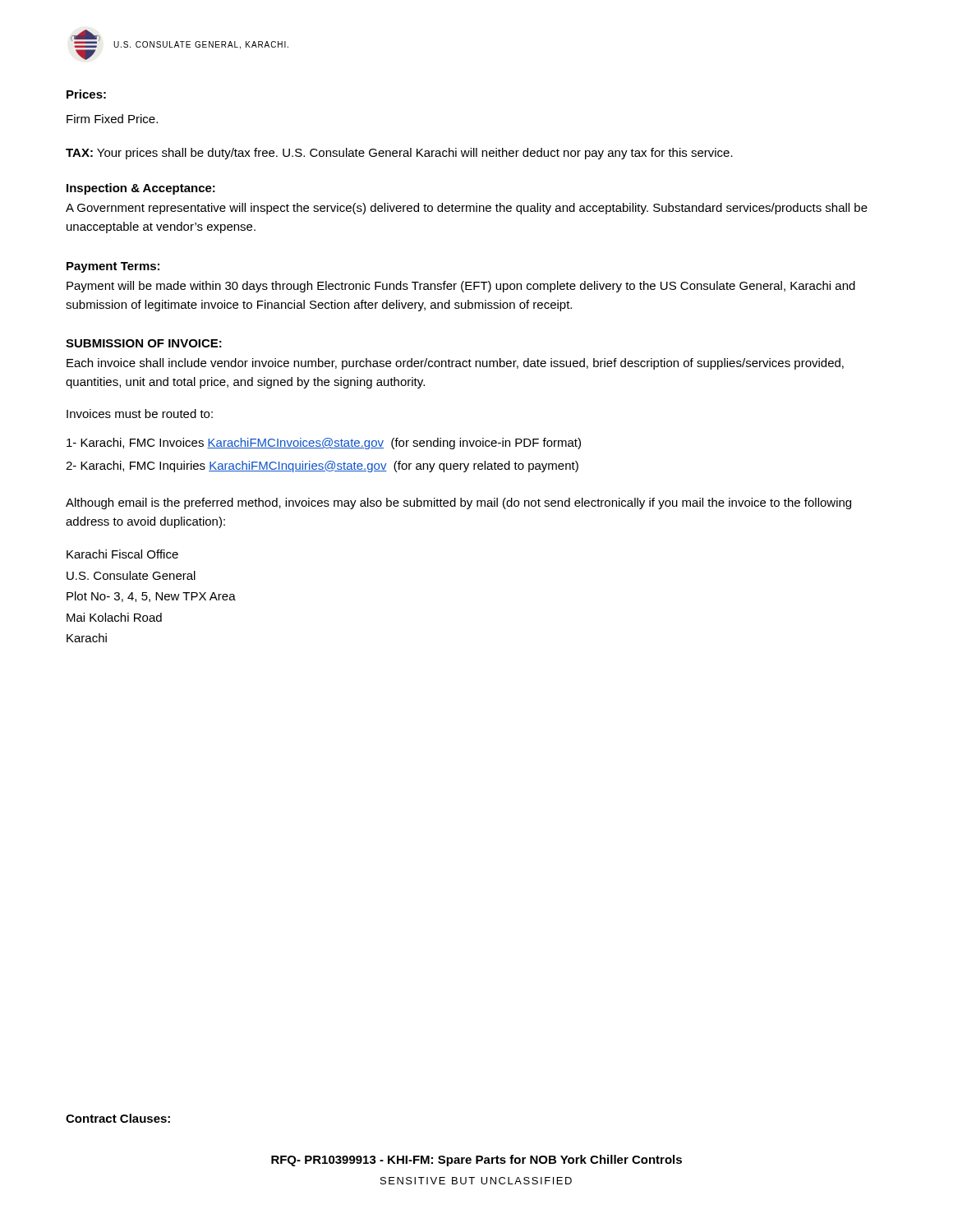This screenshot has width=953, height=1232.
Task: Point to "Inspection & Acceptance:"
Action: coord(141,187)
